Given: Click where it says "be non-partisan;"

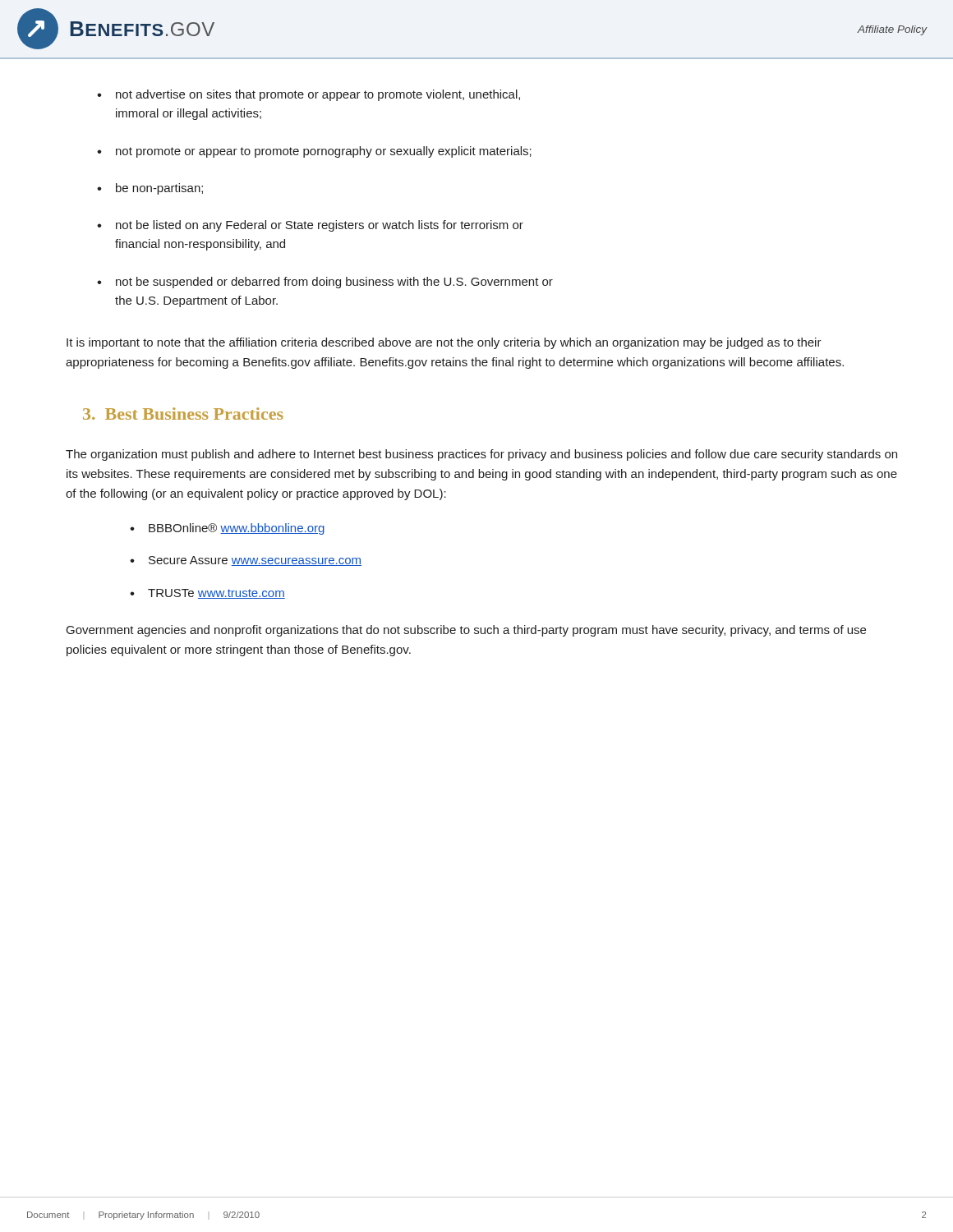Looking at the screenshot, I should [159, 189].
